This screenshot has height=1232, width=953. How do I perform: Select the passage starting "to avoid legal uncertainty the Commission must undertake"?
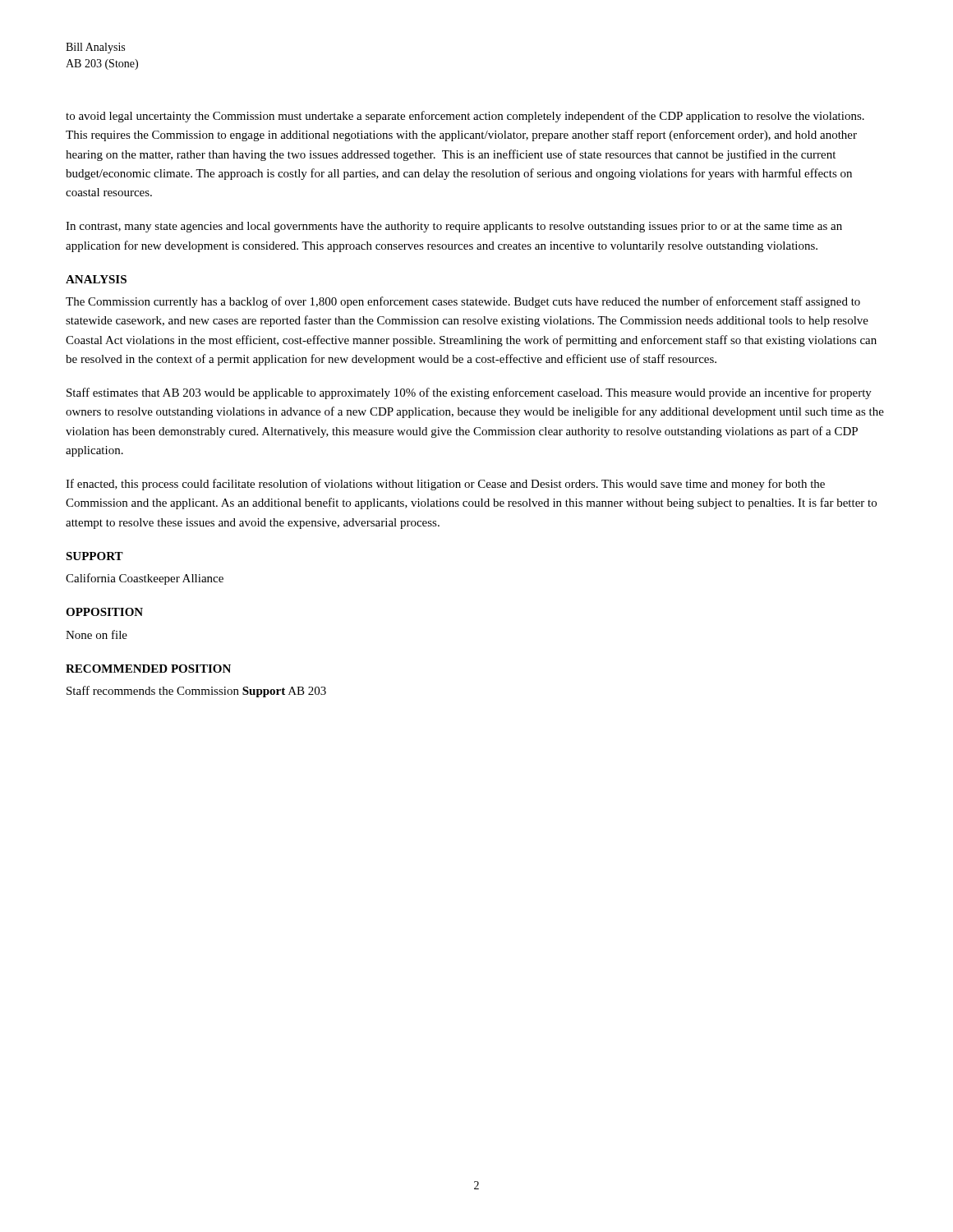point(465,154)
